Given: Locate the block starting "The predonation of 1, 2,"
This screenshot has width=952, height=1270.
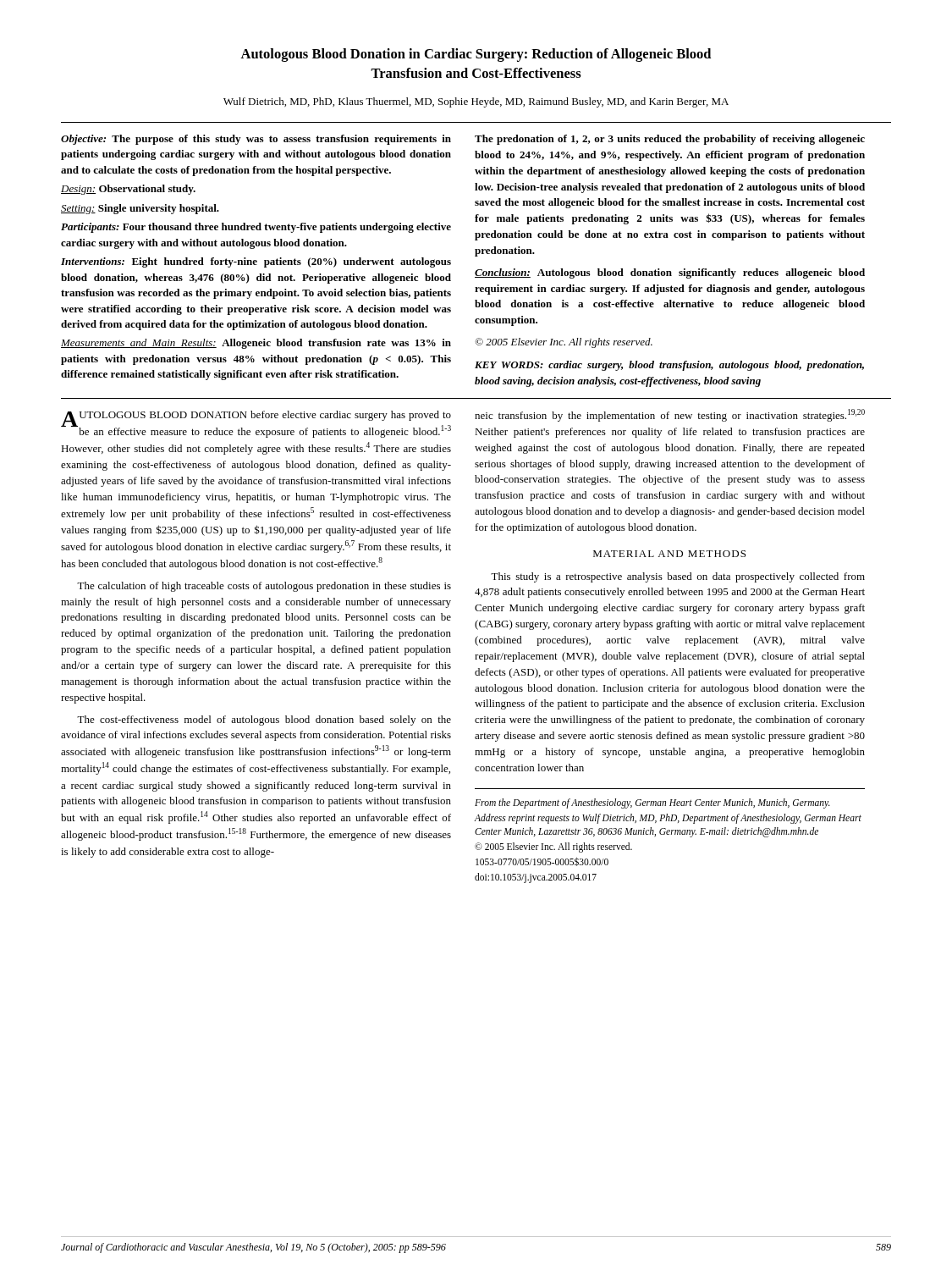Looking at the screenshot, I should click(x=670, y=260).
